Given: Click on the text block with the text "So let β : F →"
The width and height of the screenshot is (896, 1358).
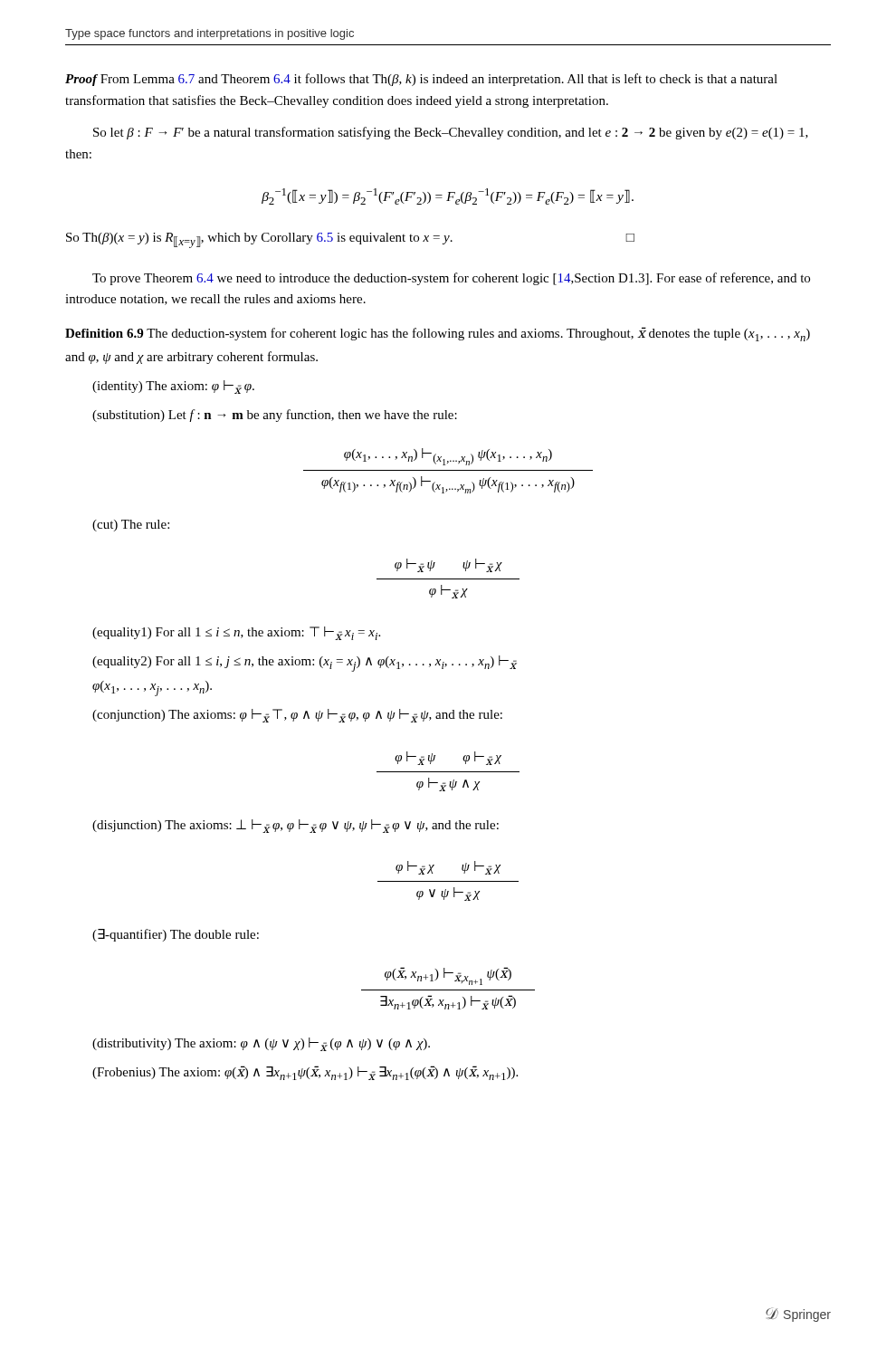Looking at the screenshot, I should pos(437,143).
